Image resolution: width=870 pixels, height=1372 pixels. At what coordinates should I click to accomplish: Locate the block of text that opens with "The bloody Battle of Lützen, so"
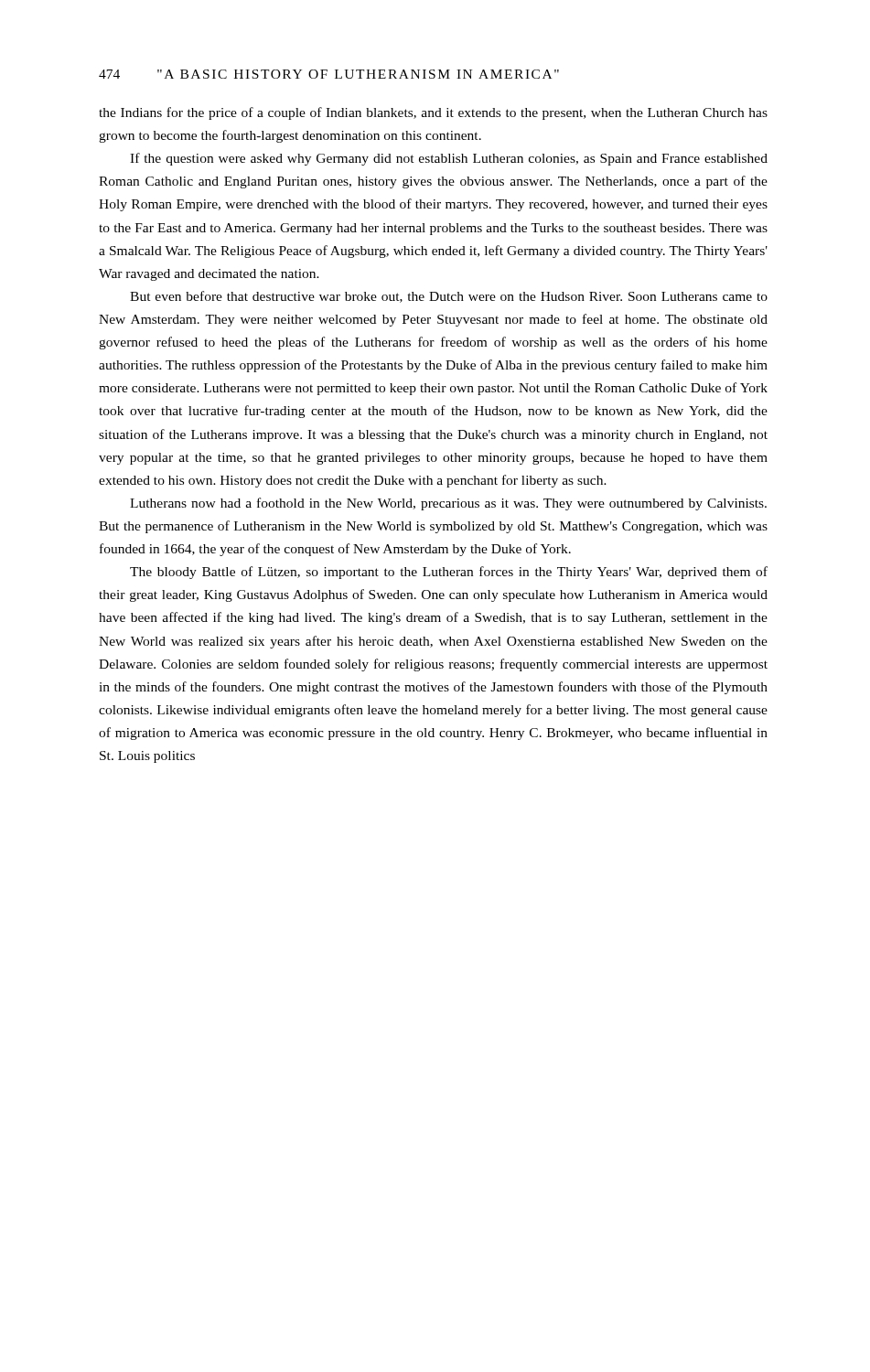point(433,663)
